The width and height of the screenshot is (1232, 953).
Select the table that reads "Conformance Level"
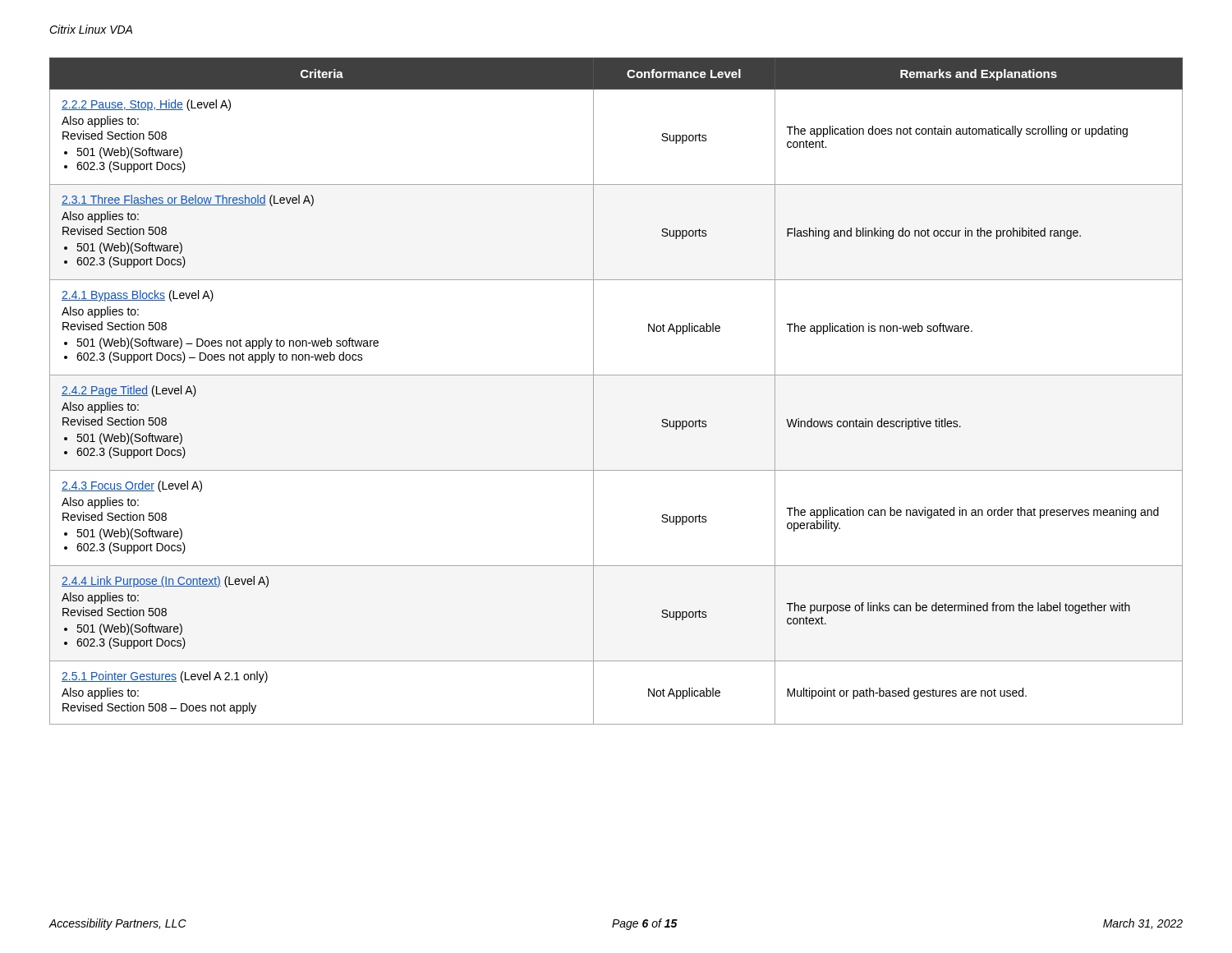click(616, 391)
